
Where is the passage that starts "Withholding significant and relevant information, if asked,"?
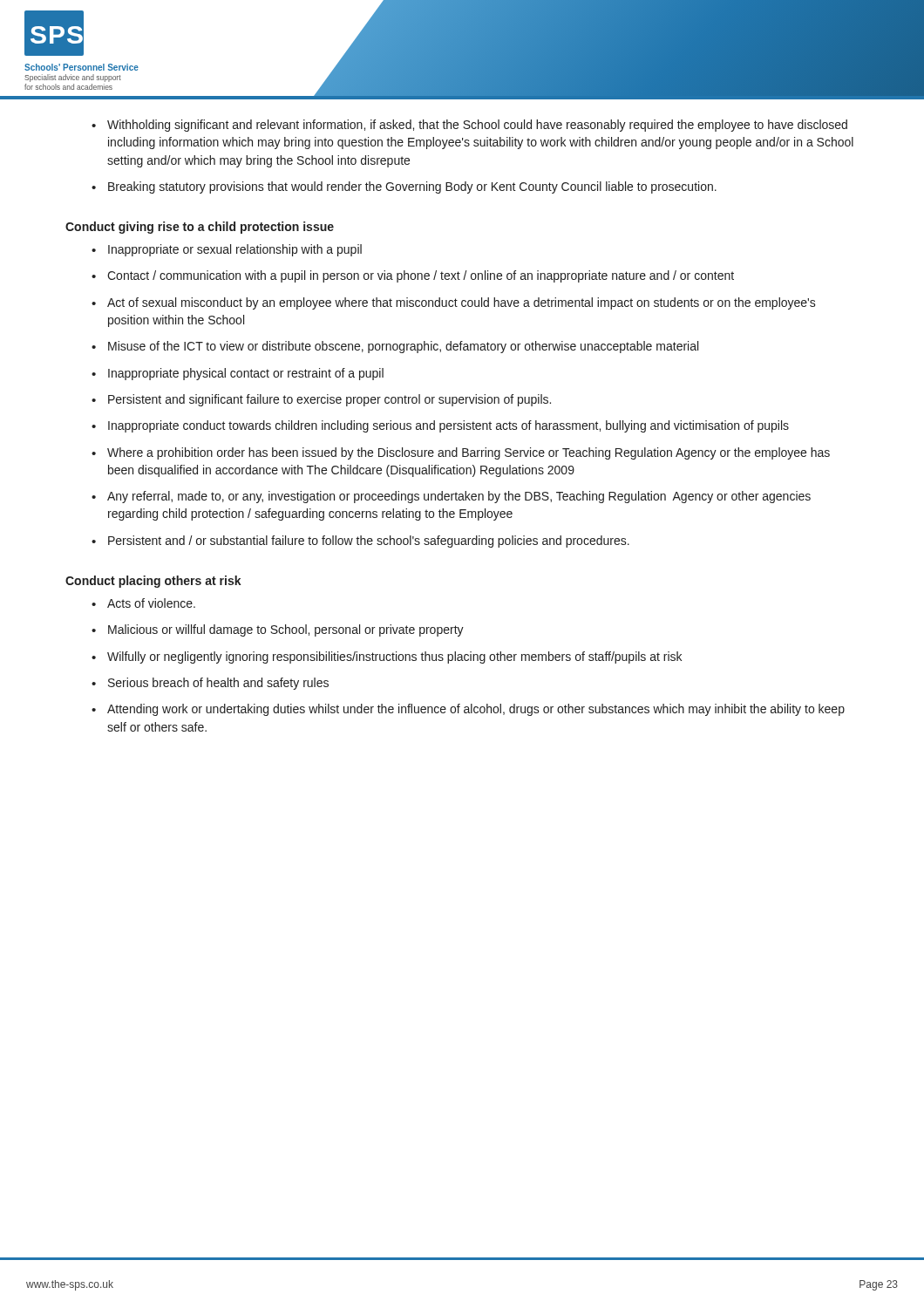tap(480, 142)
